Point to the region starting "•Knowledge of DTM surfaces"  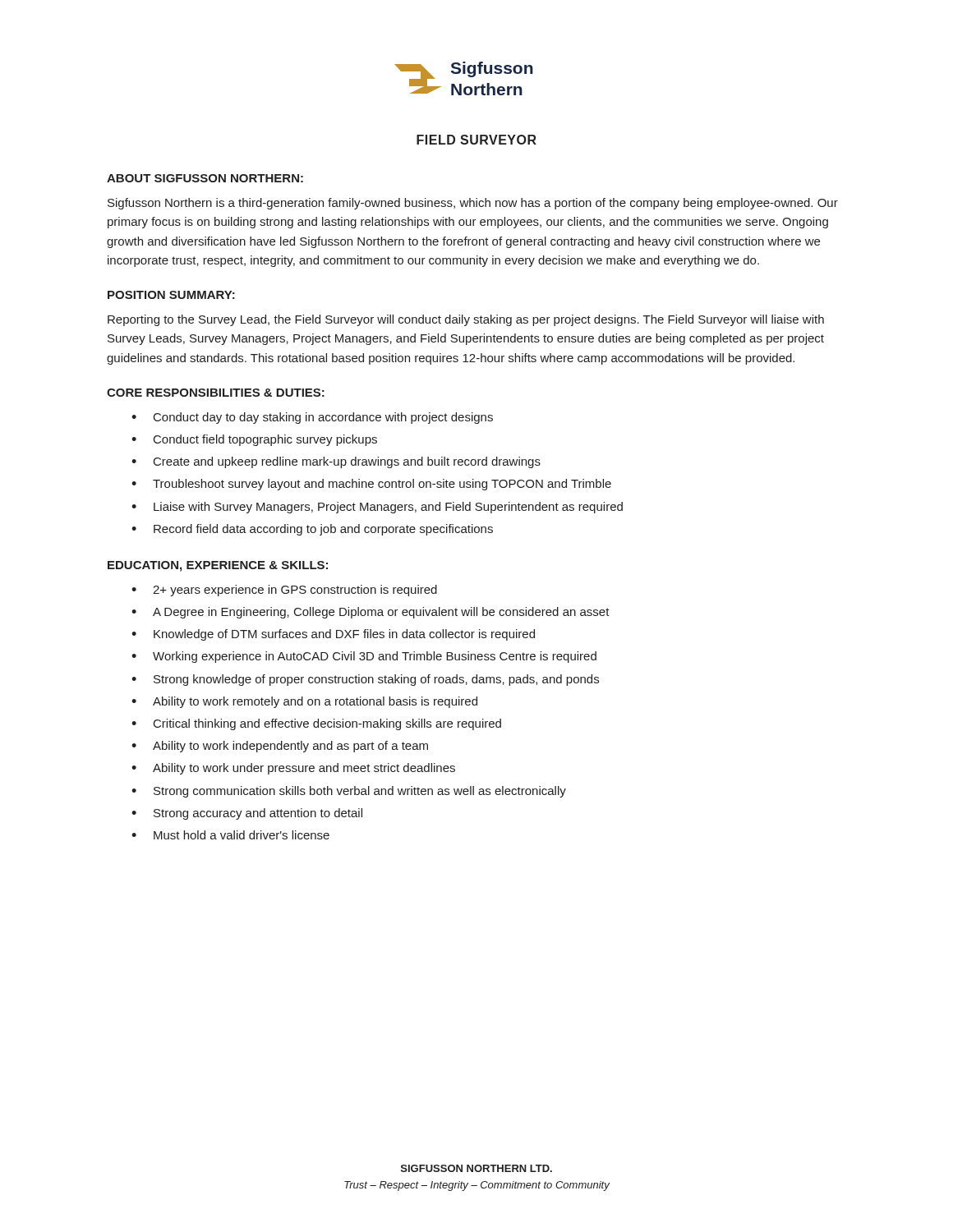489,635
